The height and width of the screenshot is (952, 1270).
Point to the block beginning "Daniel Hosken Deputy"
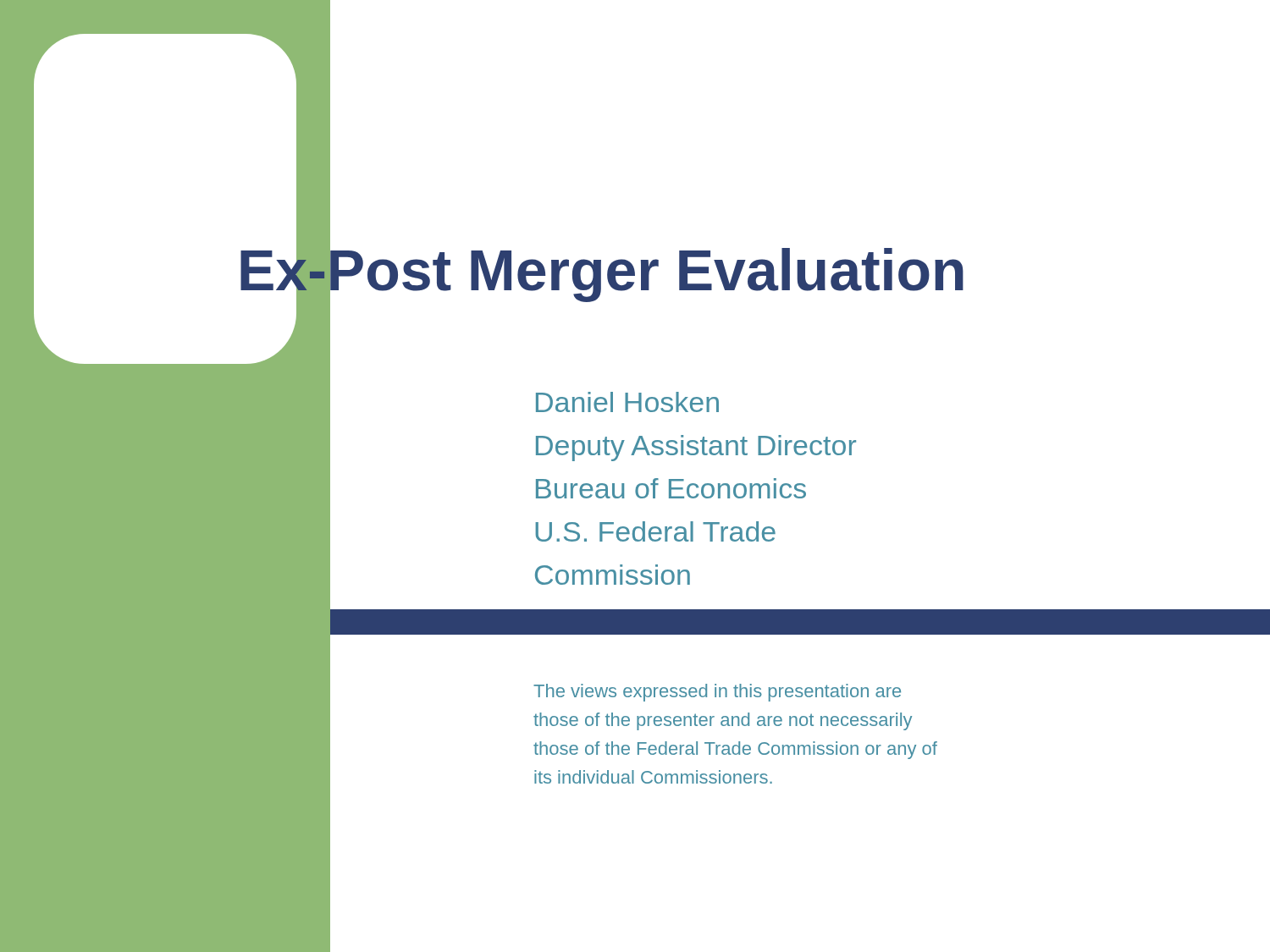[x=627, y=402]
